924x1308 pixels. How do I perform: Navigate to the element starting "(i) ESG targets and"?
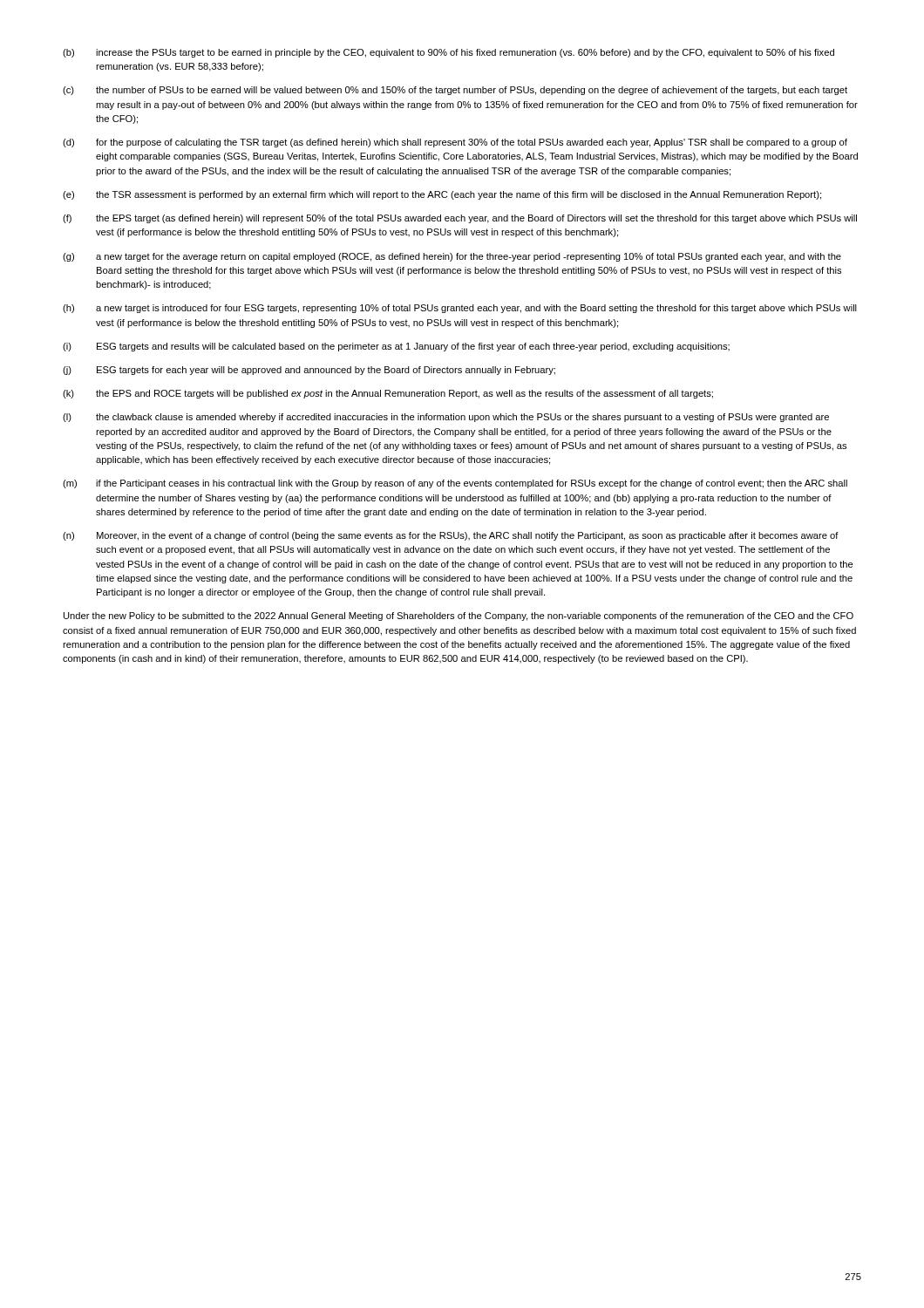[x=462, y=346]
